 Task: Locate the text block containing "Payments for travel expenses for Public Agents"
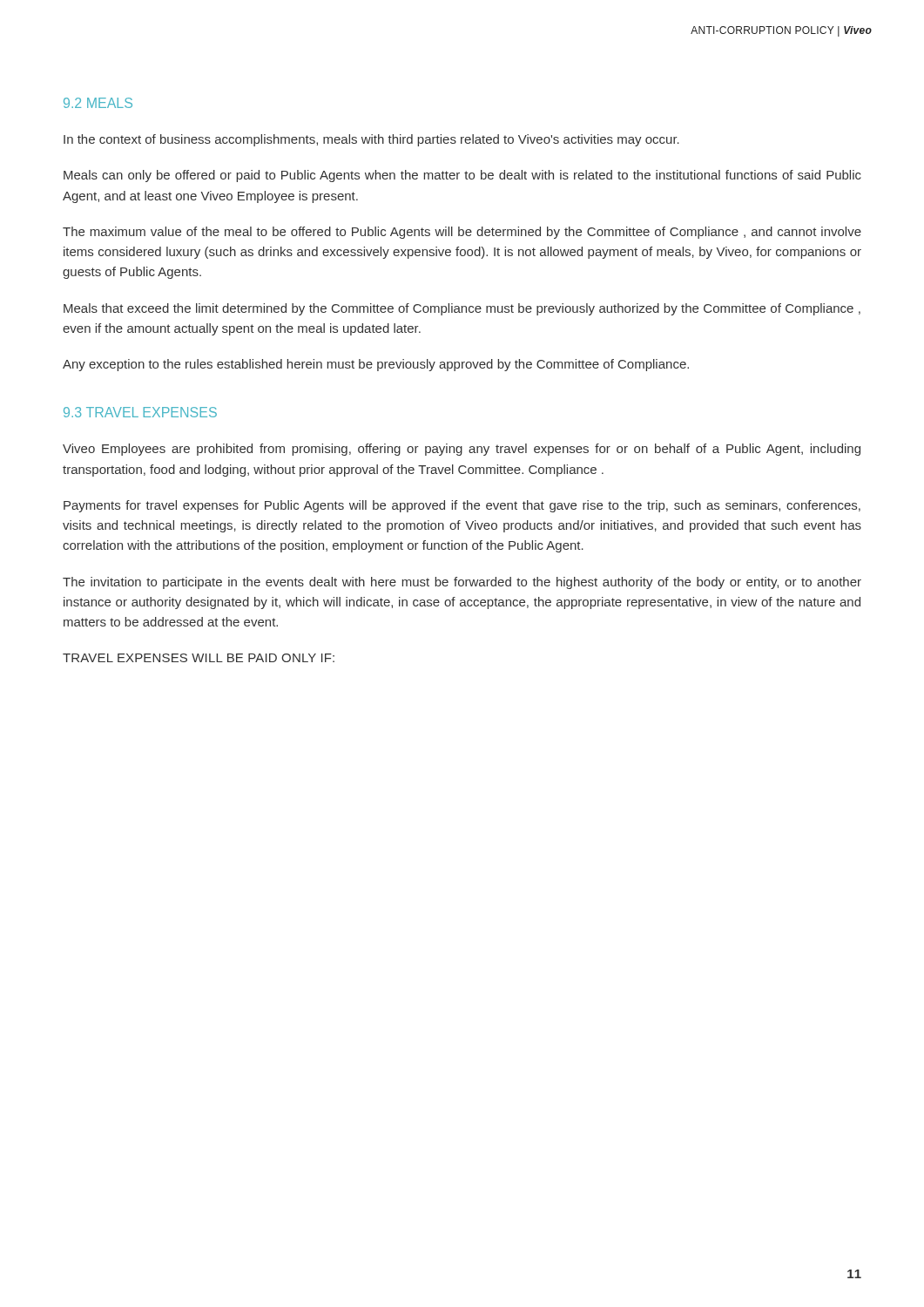[x=462, y=525]
